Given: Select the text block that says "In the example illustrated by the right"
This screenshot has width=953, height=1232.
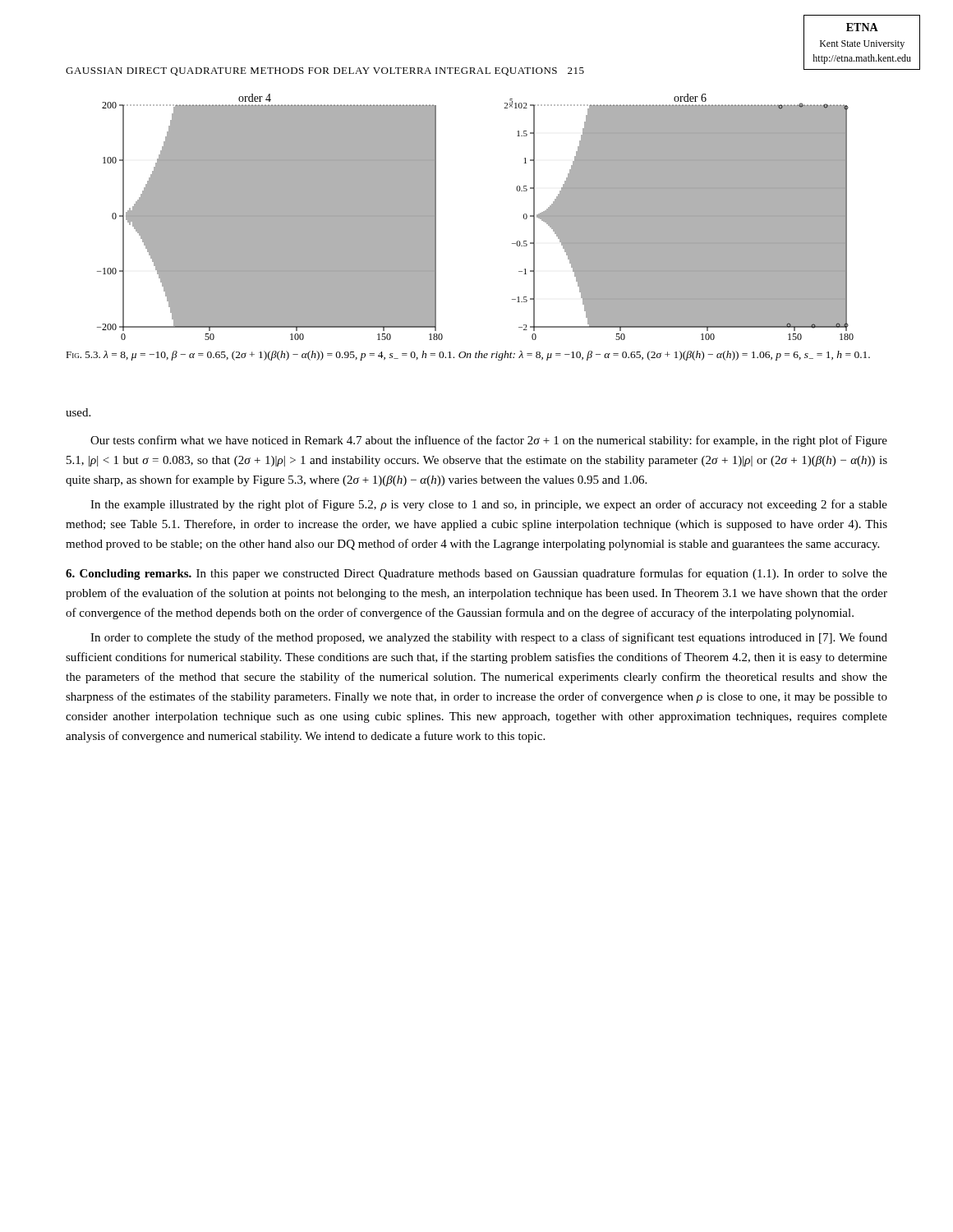Looking at the screenshot, I should pyautogui.click(x=476, y=524).
